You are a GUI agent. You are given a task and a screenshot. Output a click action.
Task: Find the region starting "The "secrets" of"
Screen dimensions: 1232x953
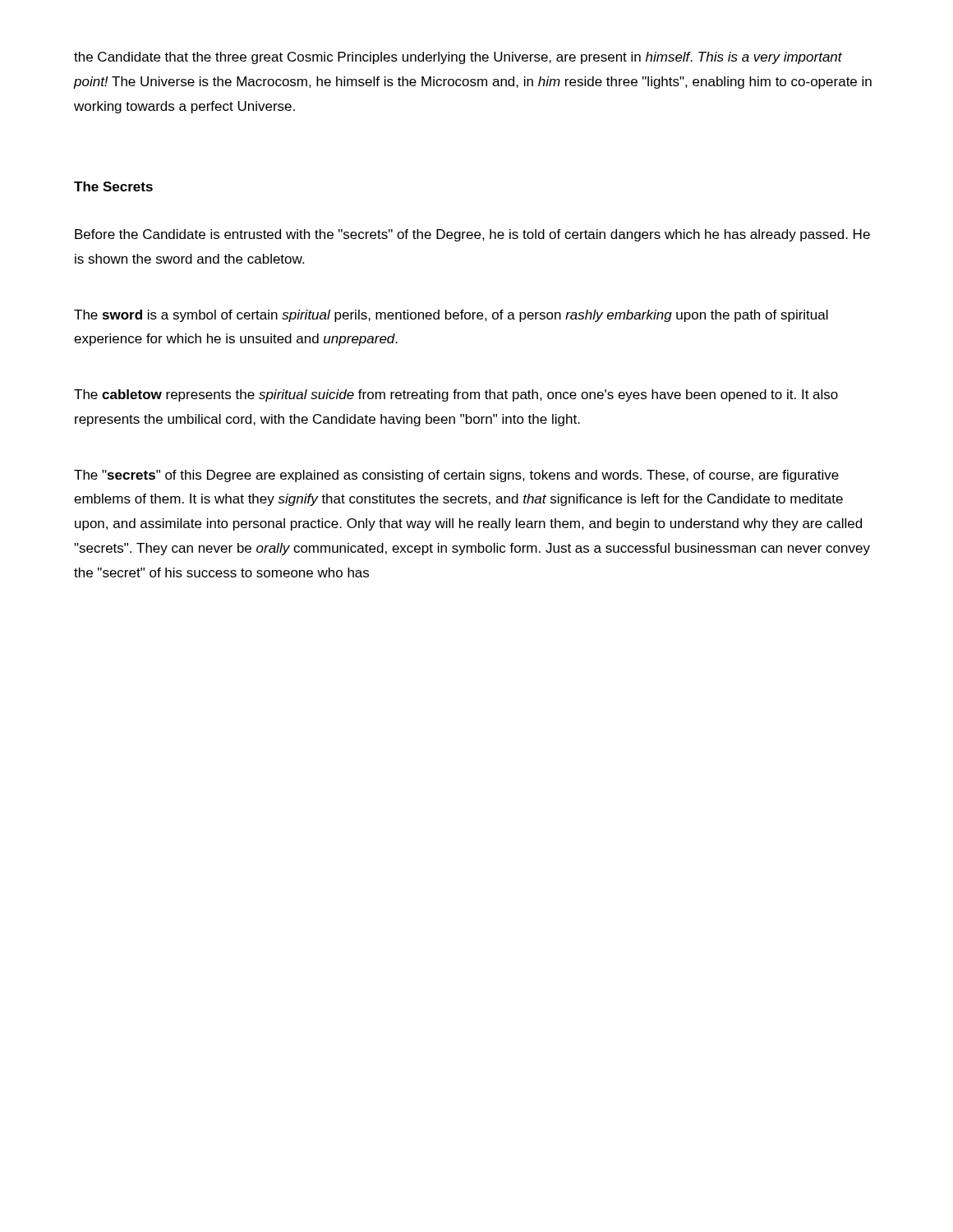click(x=472, y=524)
